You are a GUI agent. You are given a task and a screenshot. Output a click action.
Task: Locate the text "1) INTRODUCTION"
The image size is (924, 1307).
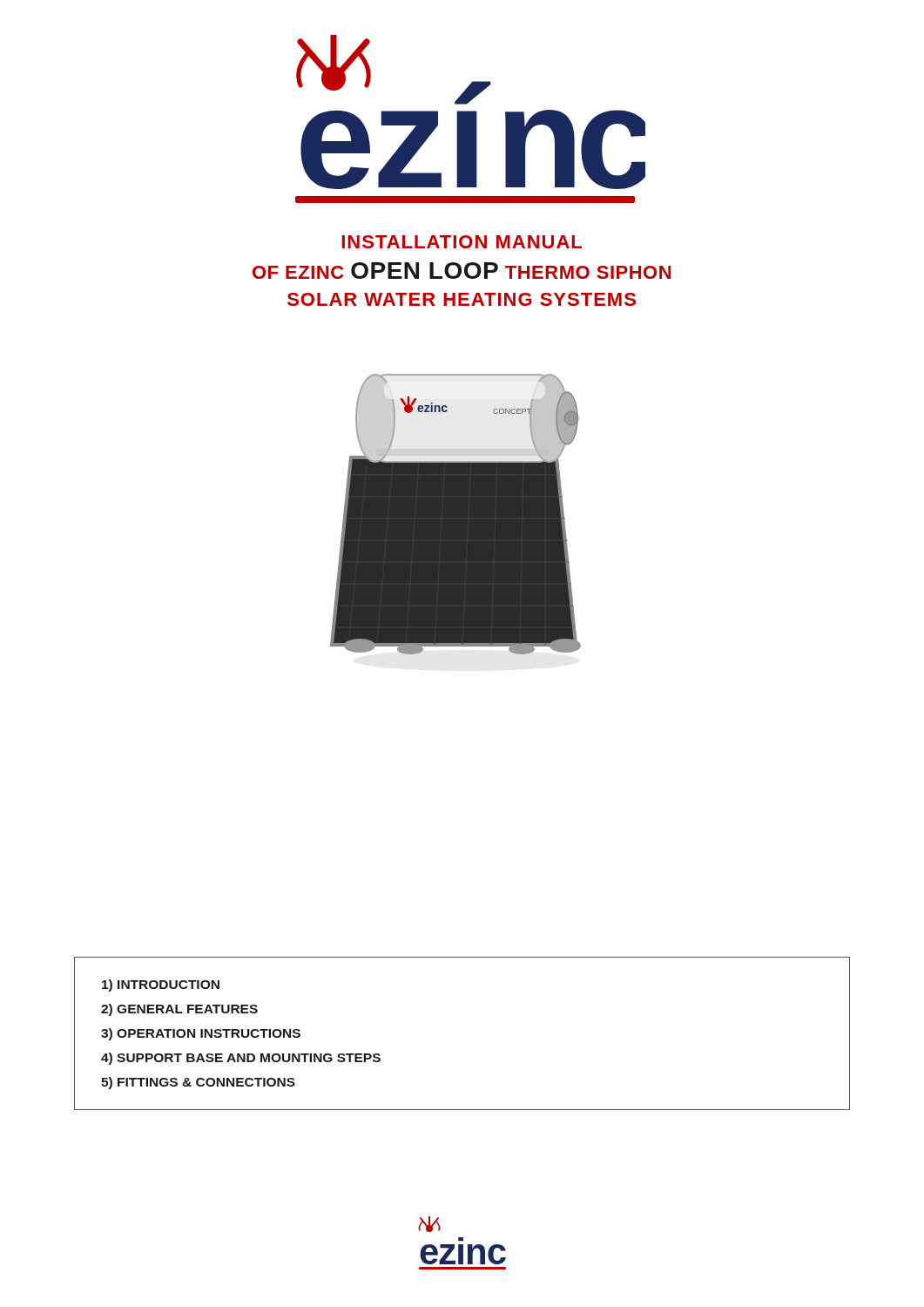point(161,984)
